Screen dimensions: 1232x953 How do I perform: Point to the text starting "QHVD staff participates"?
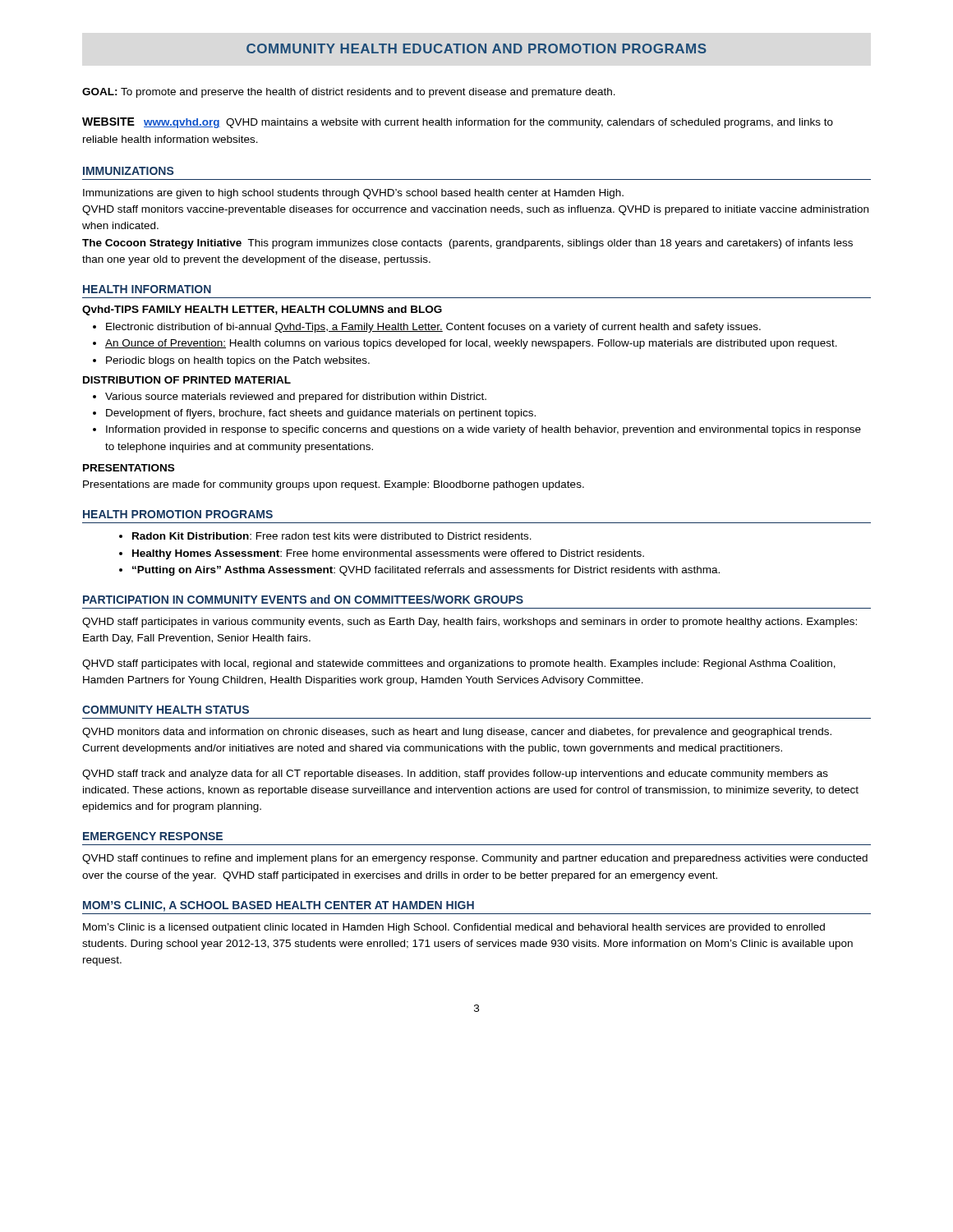459,671
